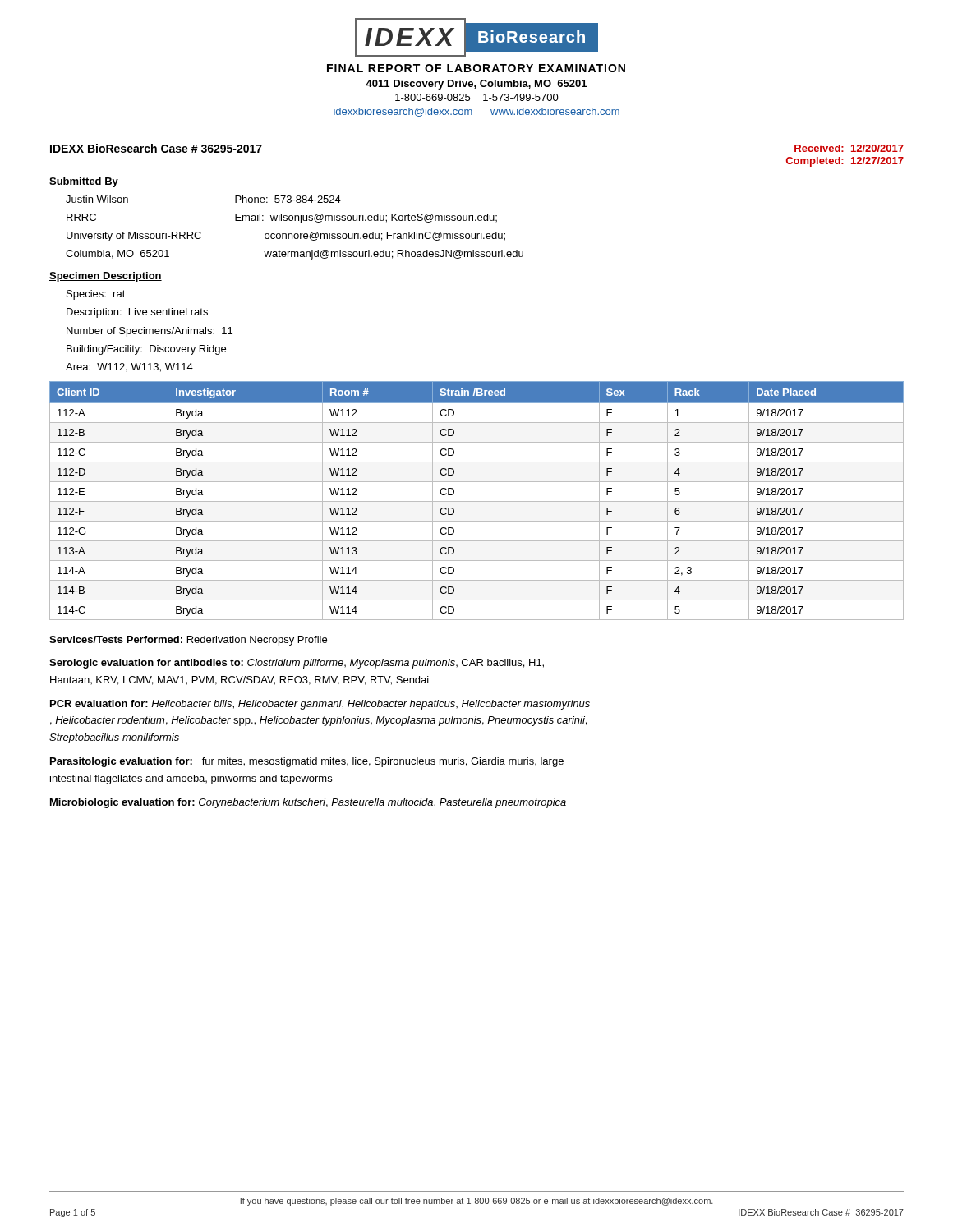Click the passage that begins "PCR evaluation for: Helicobacter bilis, Helicobacter"

click(320, 720)
